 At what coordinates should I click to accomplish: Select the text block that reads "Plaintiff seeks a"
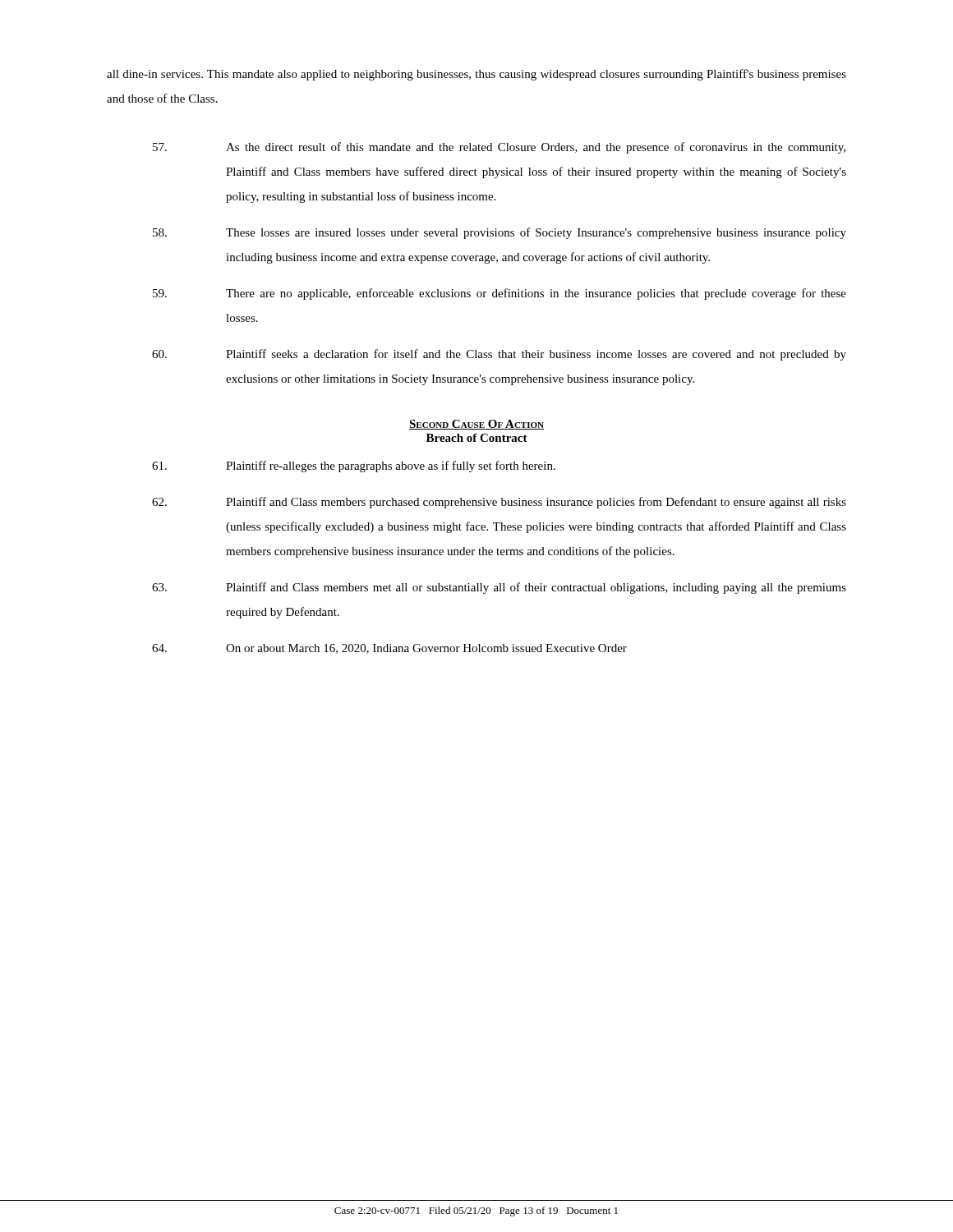point(476,366)
